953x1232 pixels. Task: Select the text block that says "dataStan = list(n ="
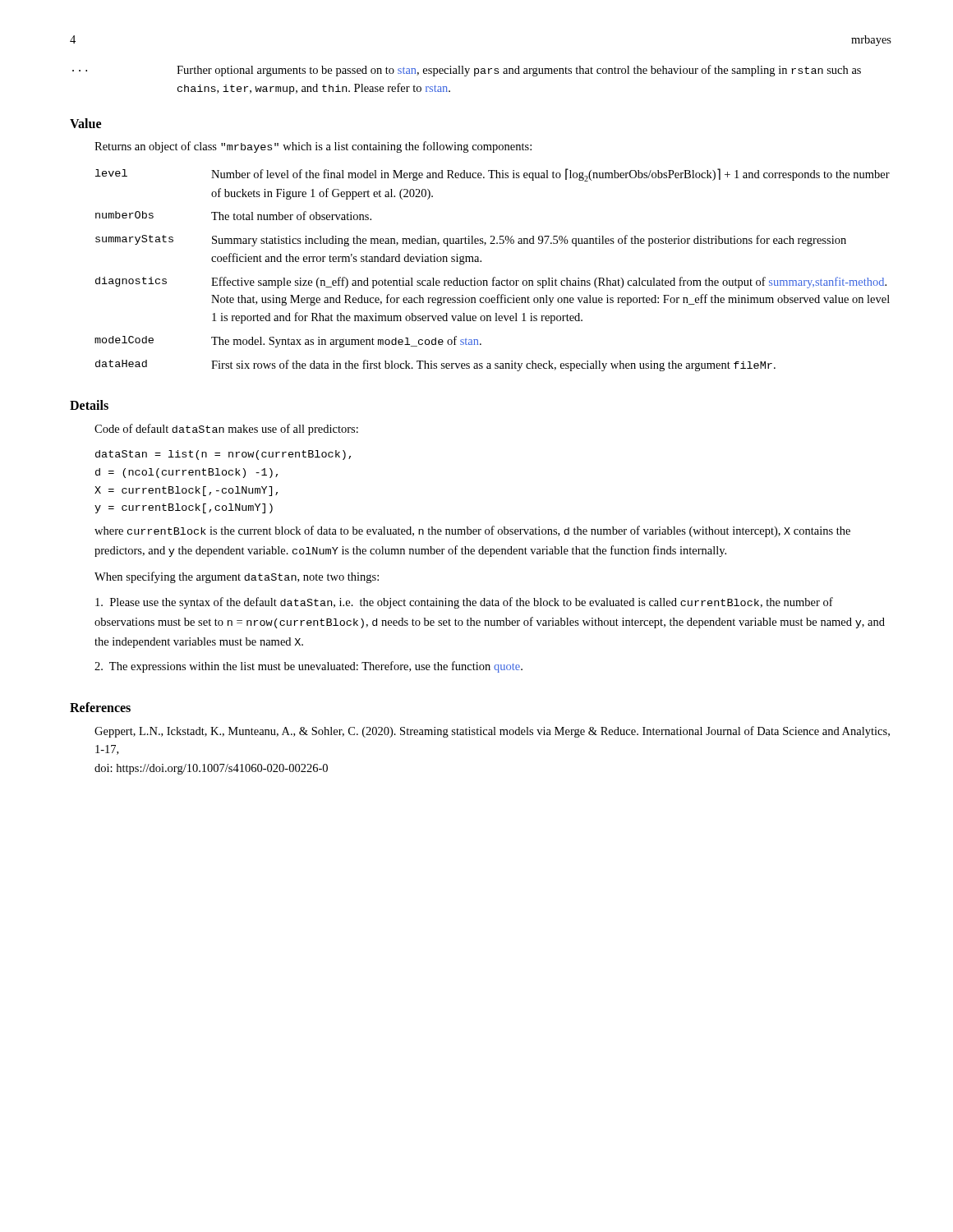[x=224, y=481]
